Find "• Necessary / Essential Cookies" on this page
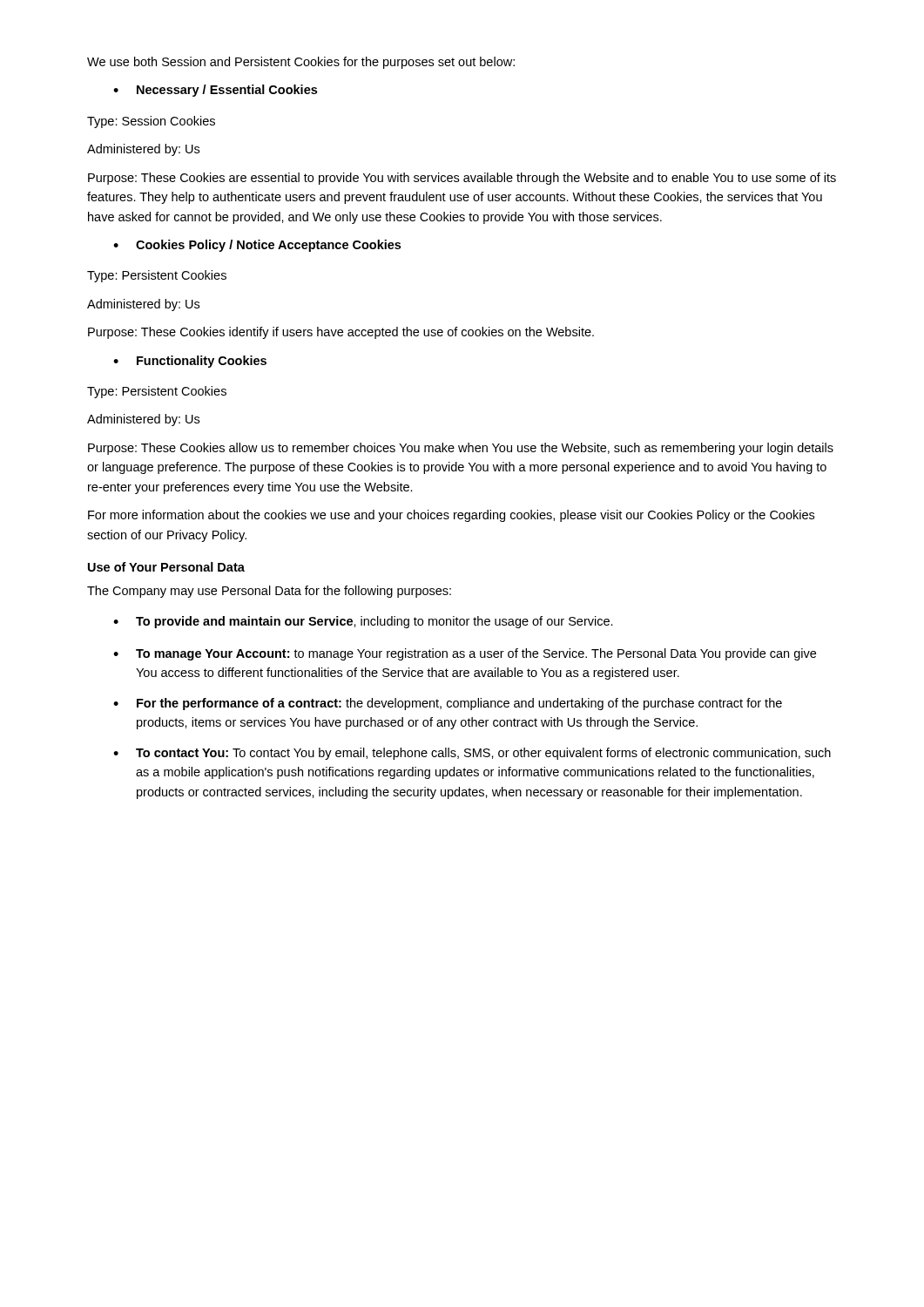The image size is (924, 1307). pos(215,91)
